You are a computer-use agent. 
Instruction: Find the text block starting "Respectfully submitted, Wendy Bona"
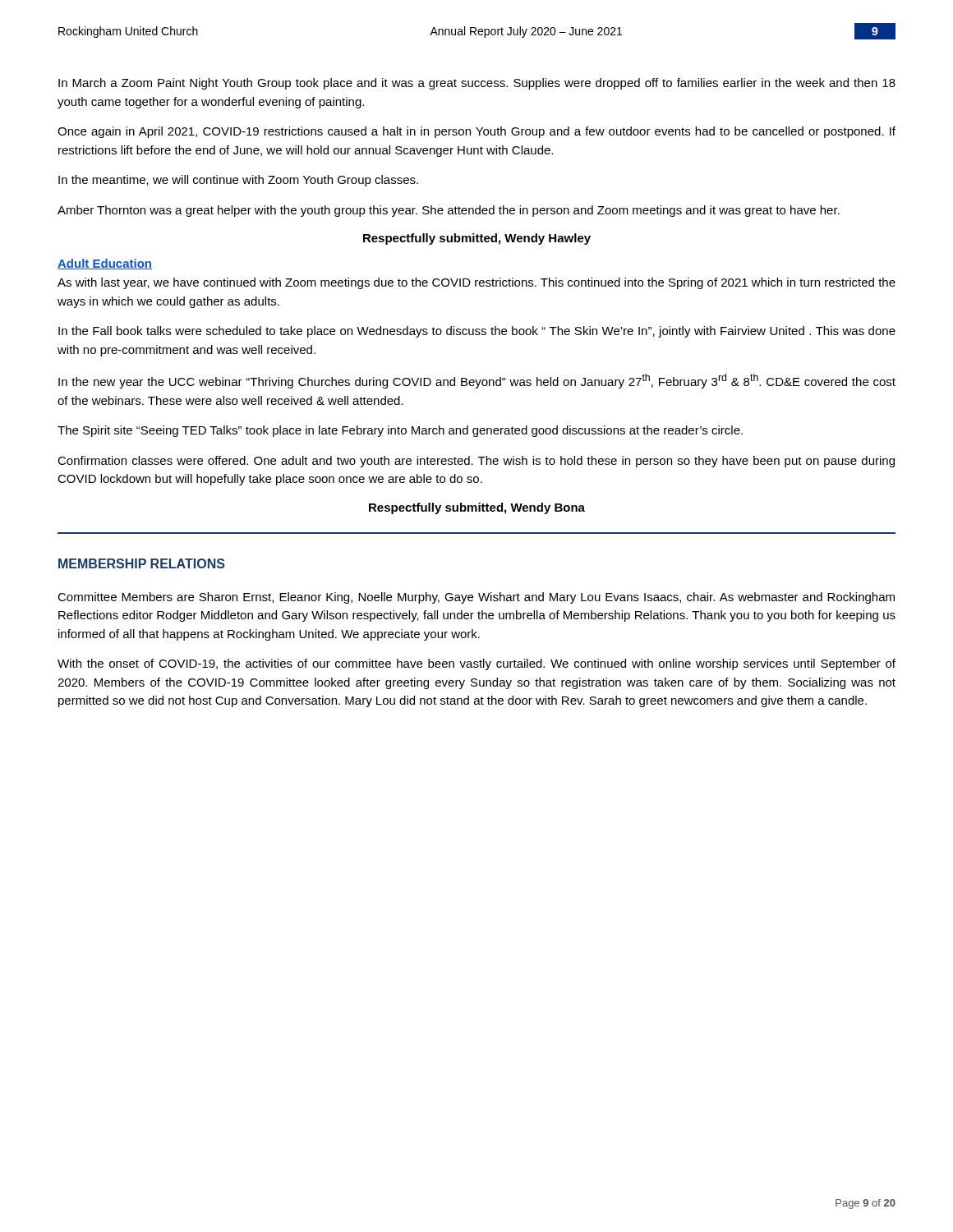pos(476,507)
